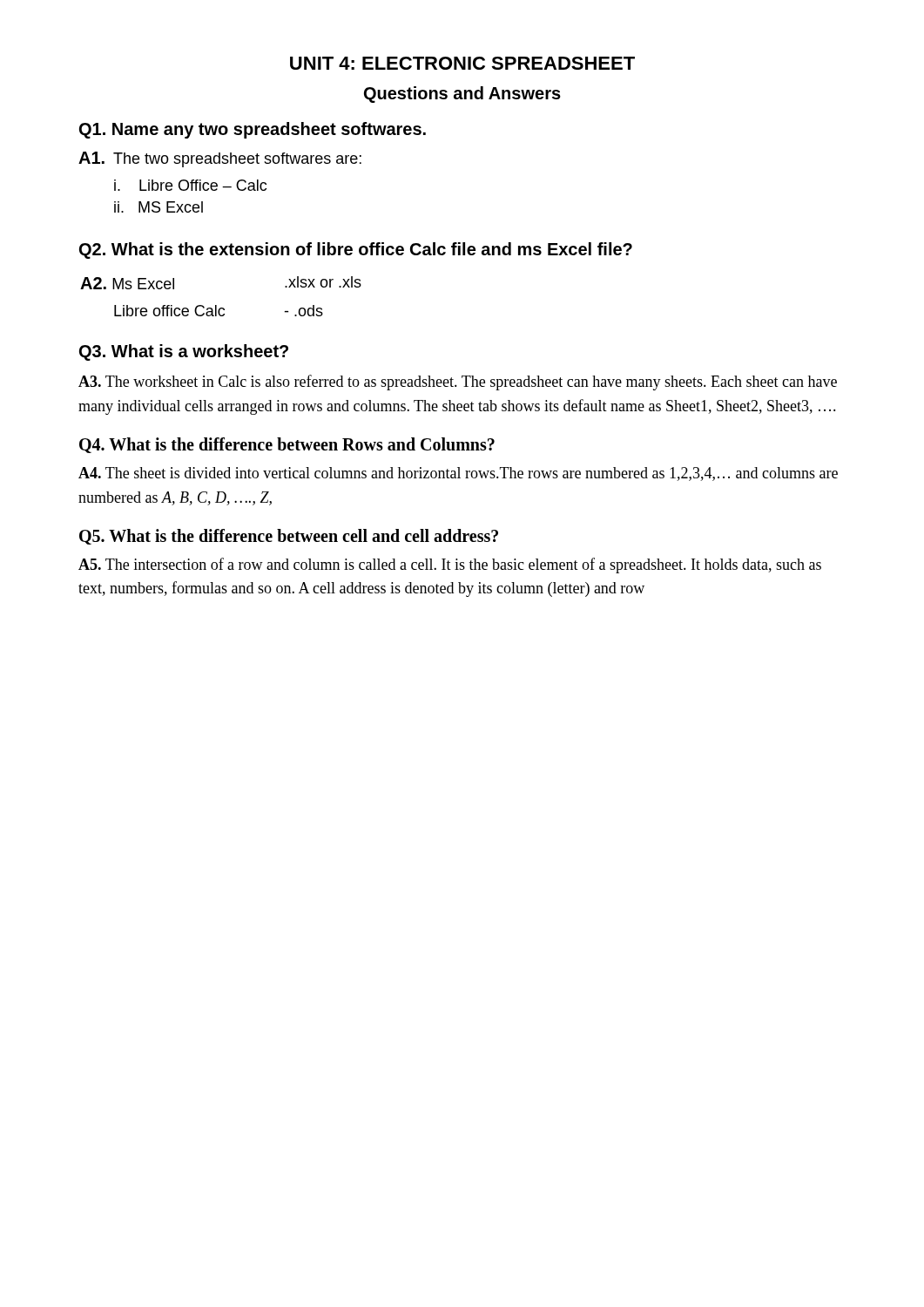Point to the text block starting "Q2. What is the extension of libre office"
924x1307 pixels.
pyautogui.click(x=462, y=250)
